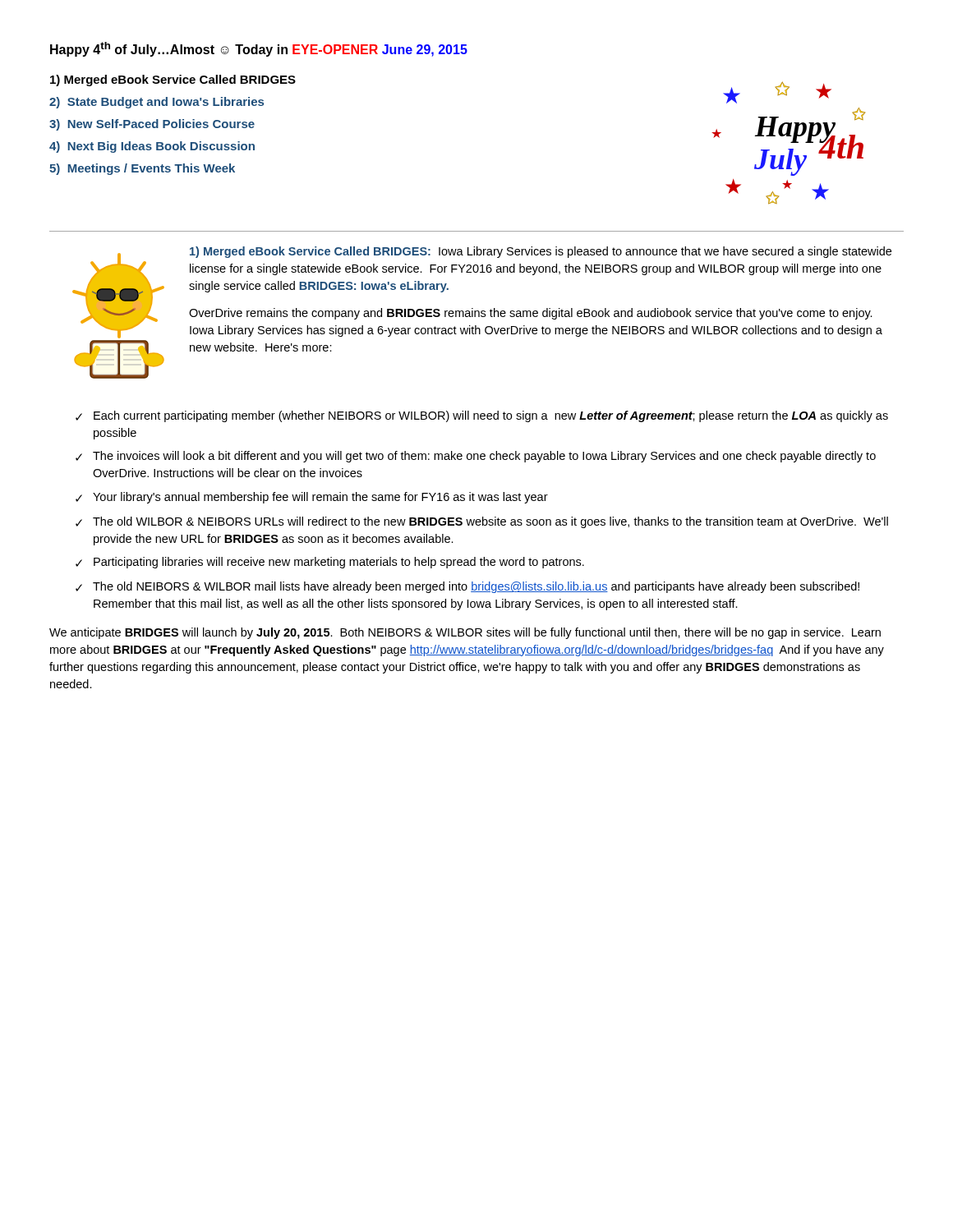Click the passage that begins "✓ Each current participating member (whether NEIBORS or"

489,425
